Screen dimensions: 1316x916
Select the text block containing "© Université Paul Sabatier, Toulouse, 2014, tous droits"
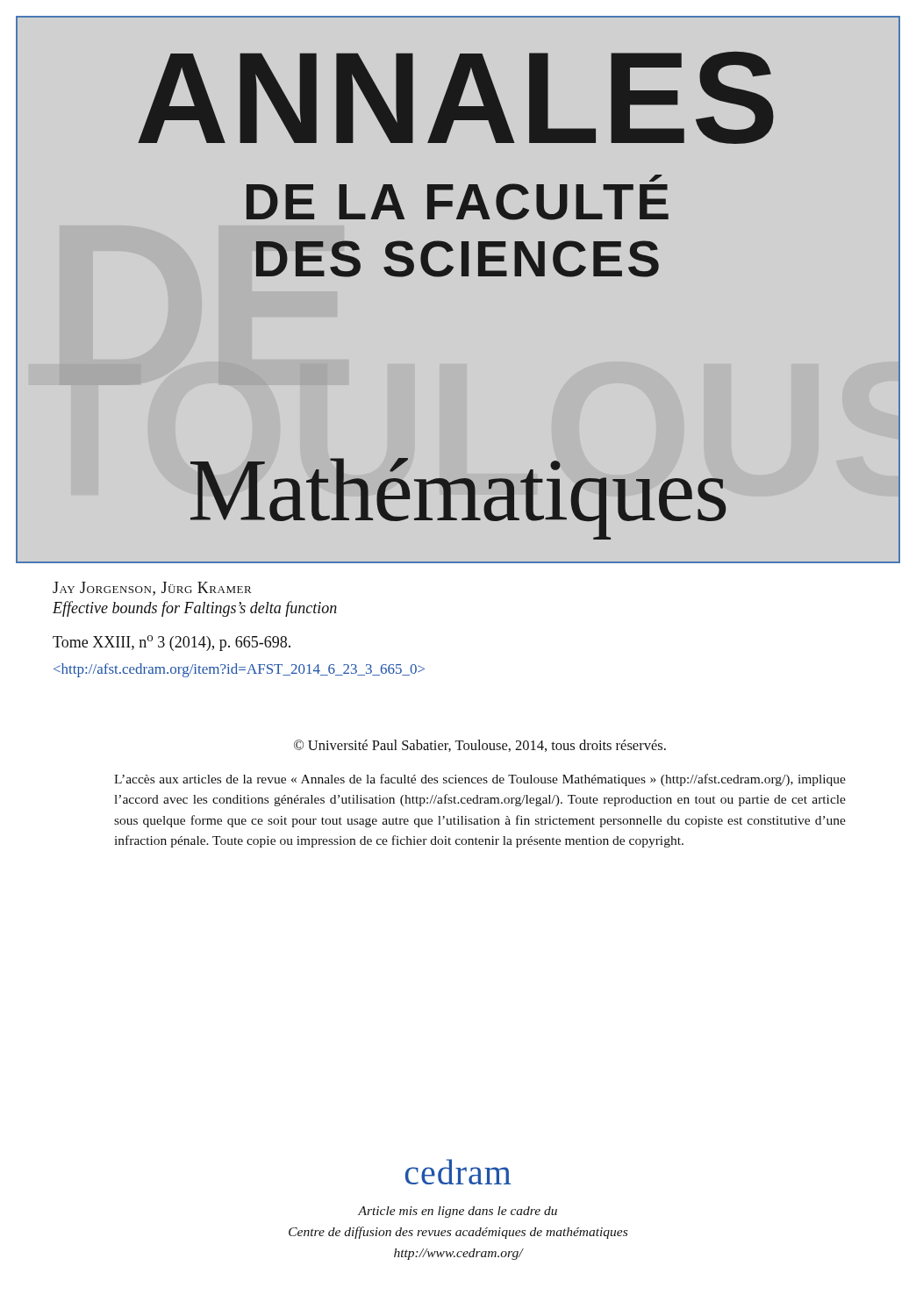click(x=480, y=745)
